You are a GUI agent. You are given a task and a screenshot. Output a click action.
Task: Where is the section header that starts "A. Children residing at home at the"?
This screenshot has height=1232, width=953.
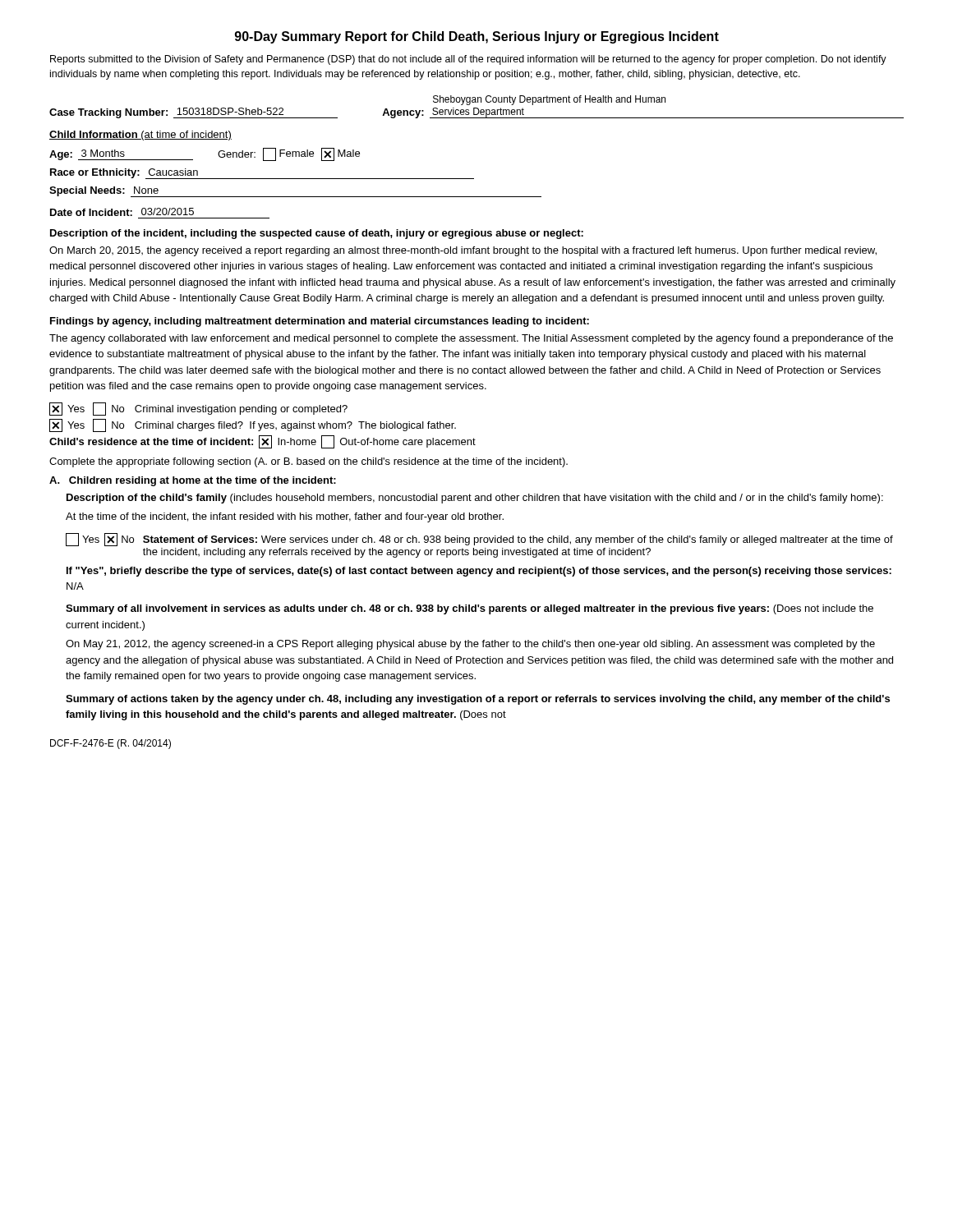(193, 480)
